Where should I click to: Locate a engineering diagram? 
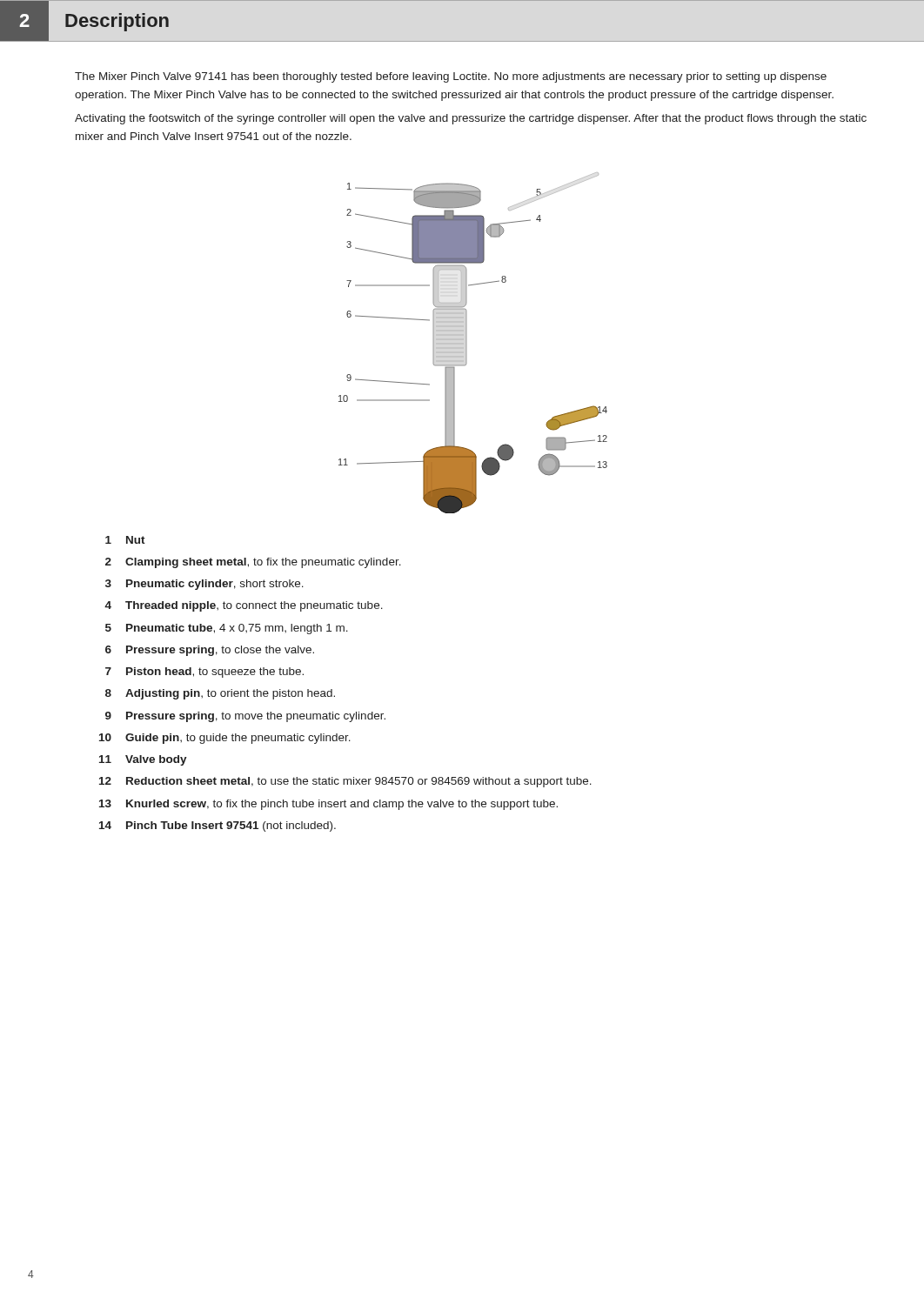click(475, 340)
